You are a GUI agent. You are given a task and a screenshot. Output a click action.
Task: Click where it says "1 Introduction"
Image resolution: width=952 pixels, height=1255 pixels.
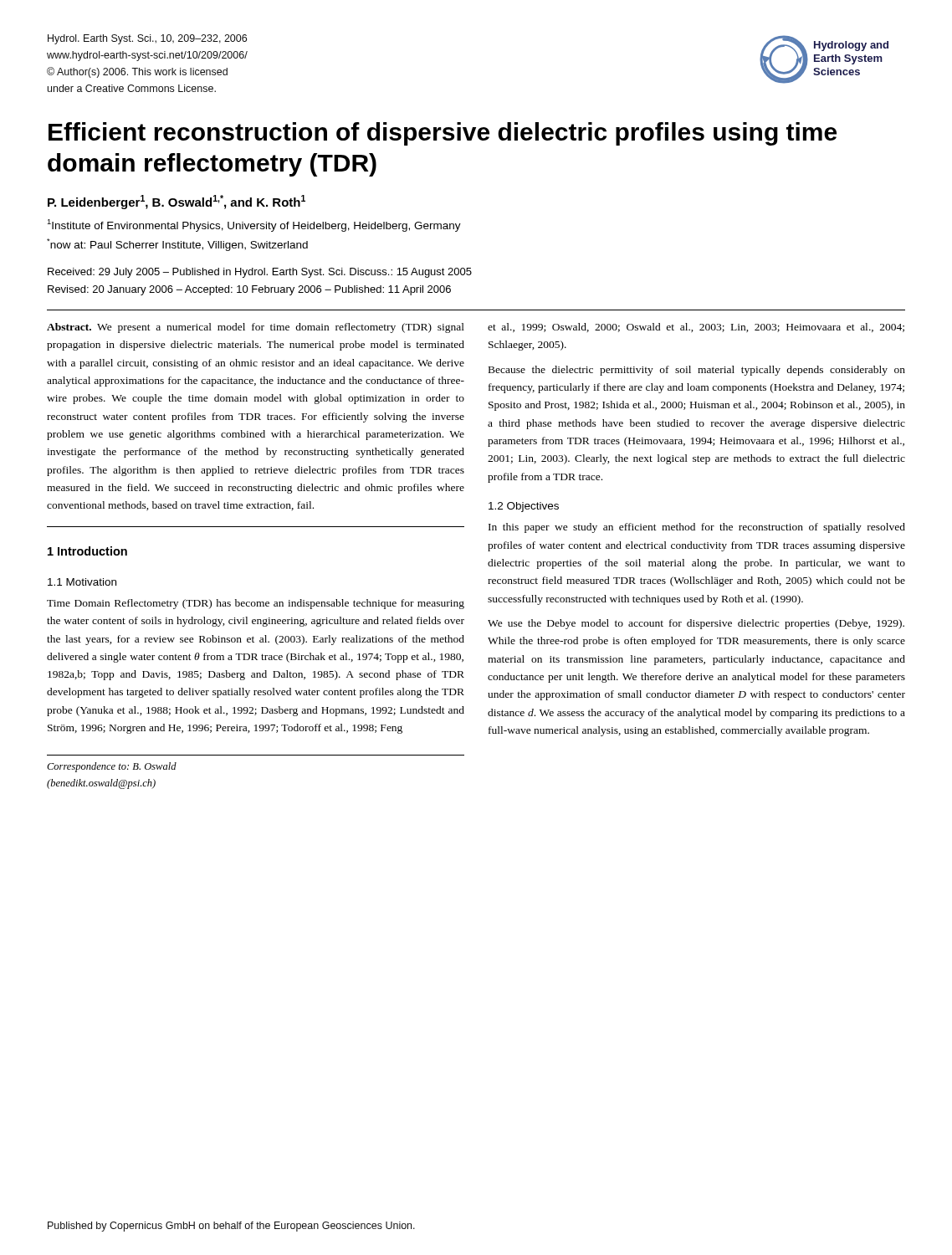click(87, 551)
